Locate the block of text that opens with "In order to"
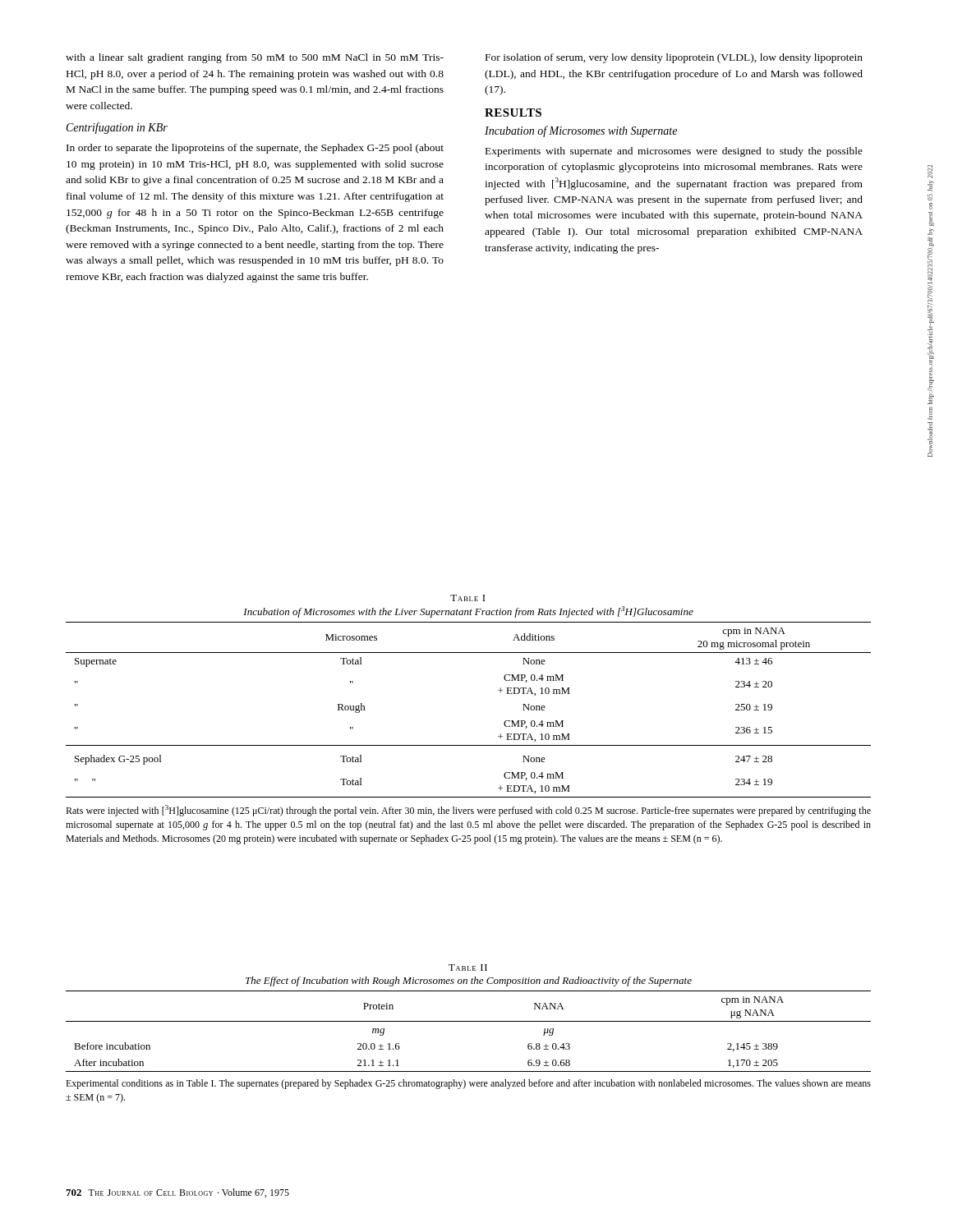Screen dimensions: 1232x953 point(255,212)
